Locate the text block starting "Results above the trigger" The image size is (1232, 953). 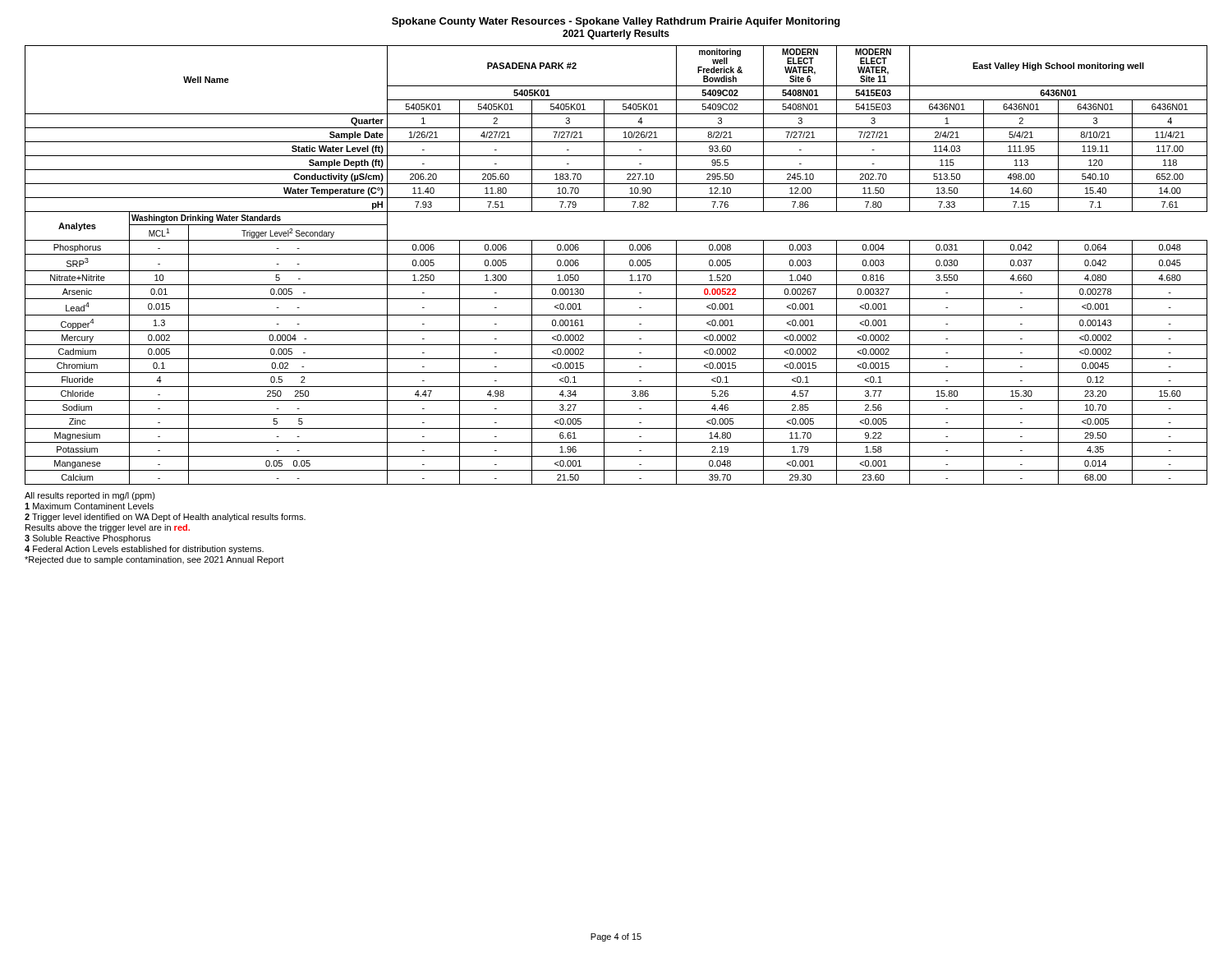(x=107, y=528)
